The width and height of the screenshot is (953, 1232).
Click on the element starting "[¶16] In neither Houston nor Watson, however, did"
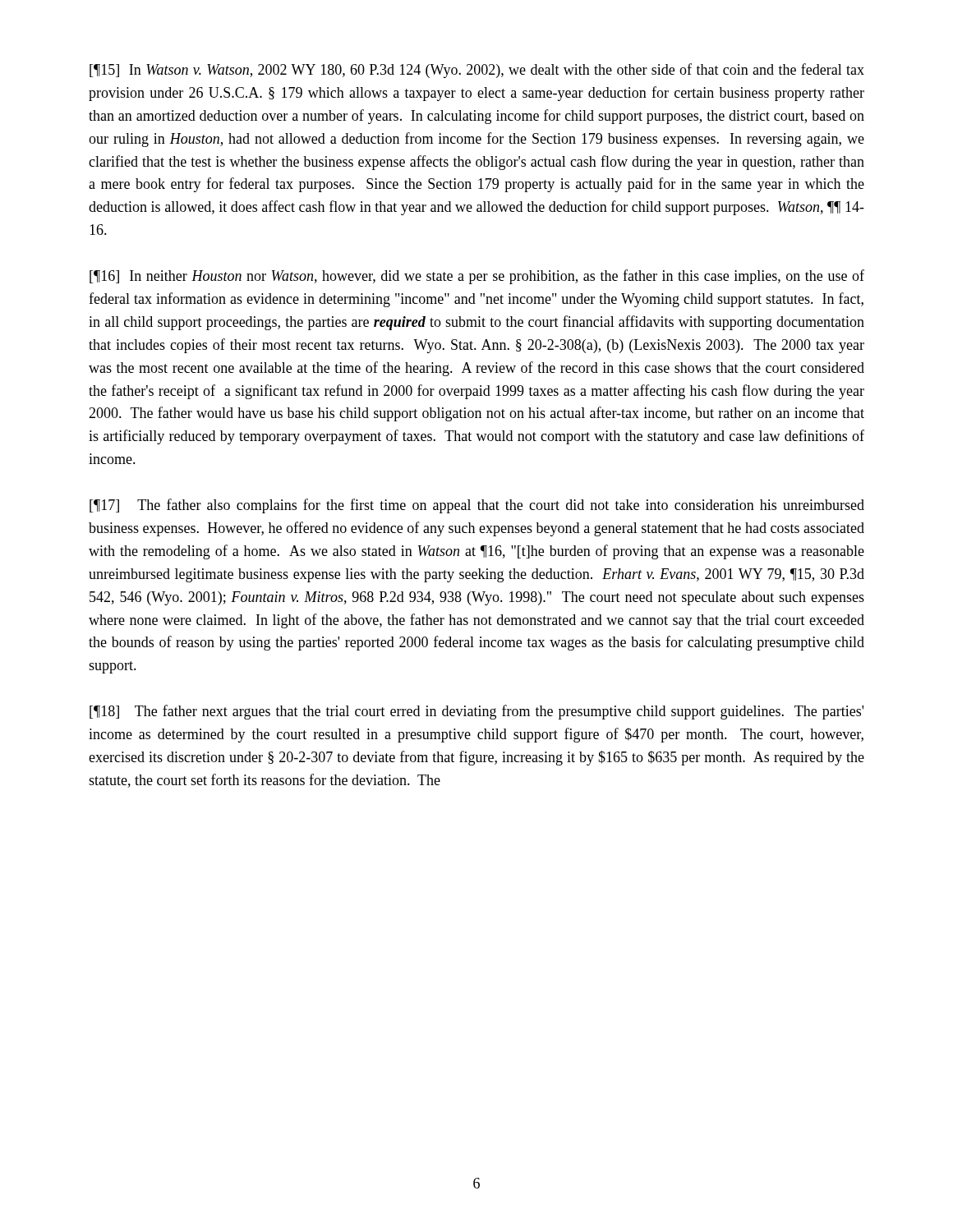476,368
